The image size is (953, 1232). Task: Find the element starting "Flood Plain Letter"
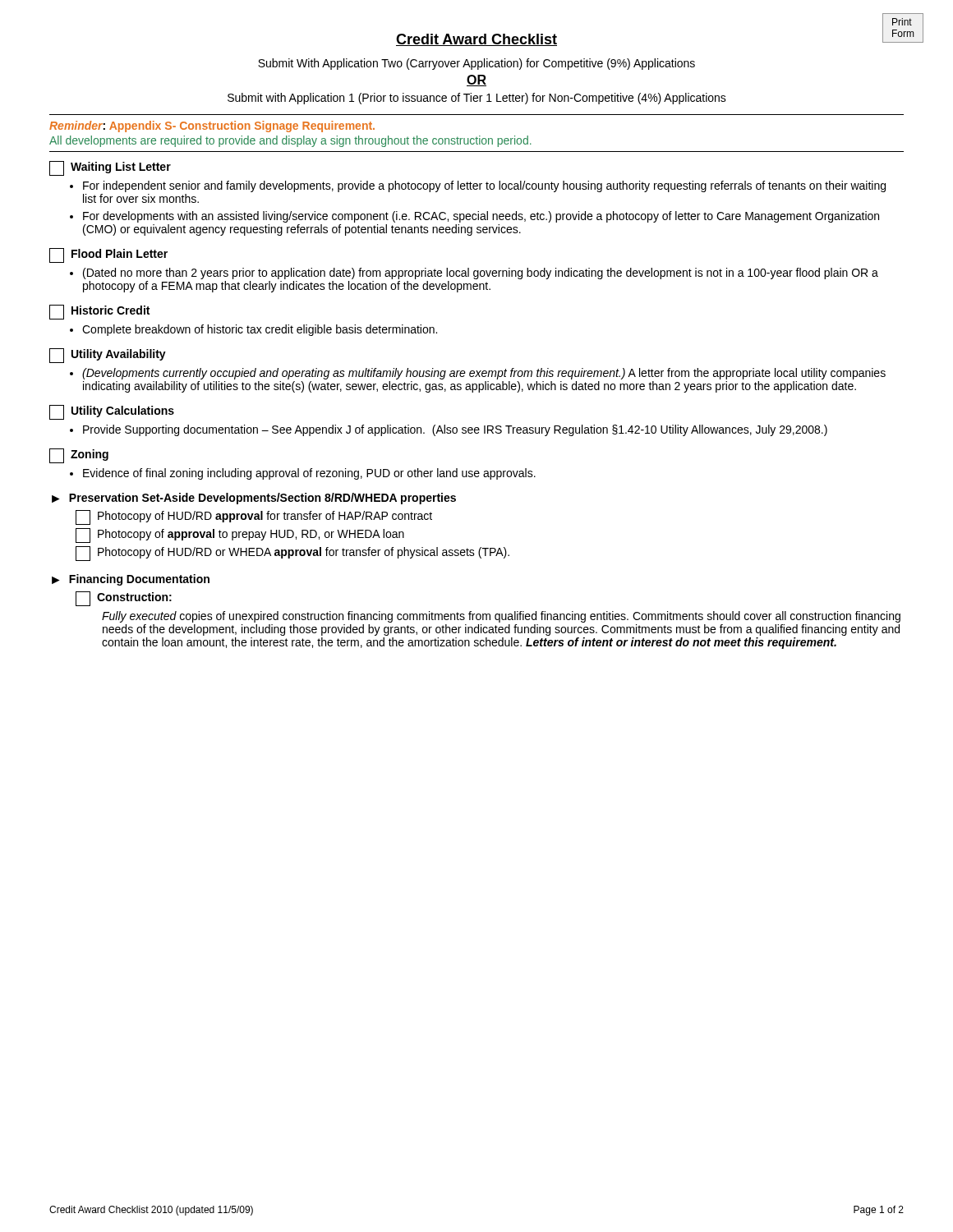pyautogui.click(x=109, y=255)
